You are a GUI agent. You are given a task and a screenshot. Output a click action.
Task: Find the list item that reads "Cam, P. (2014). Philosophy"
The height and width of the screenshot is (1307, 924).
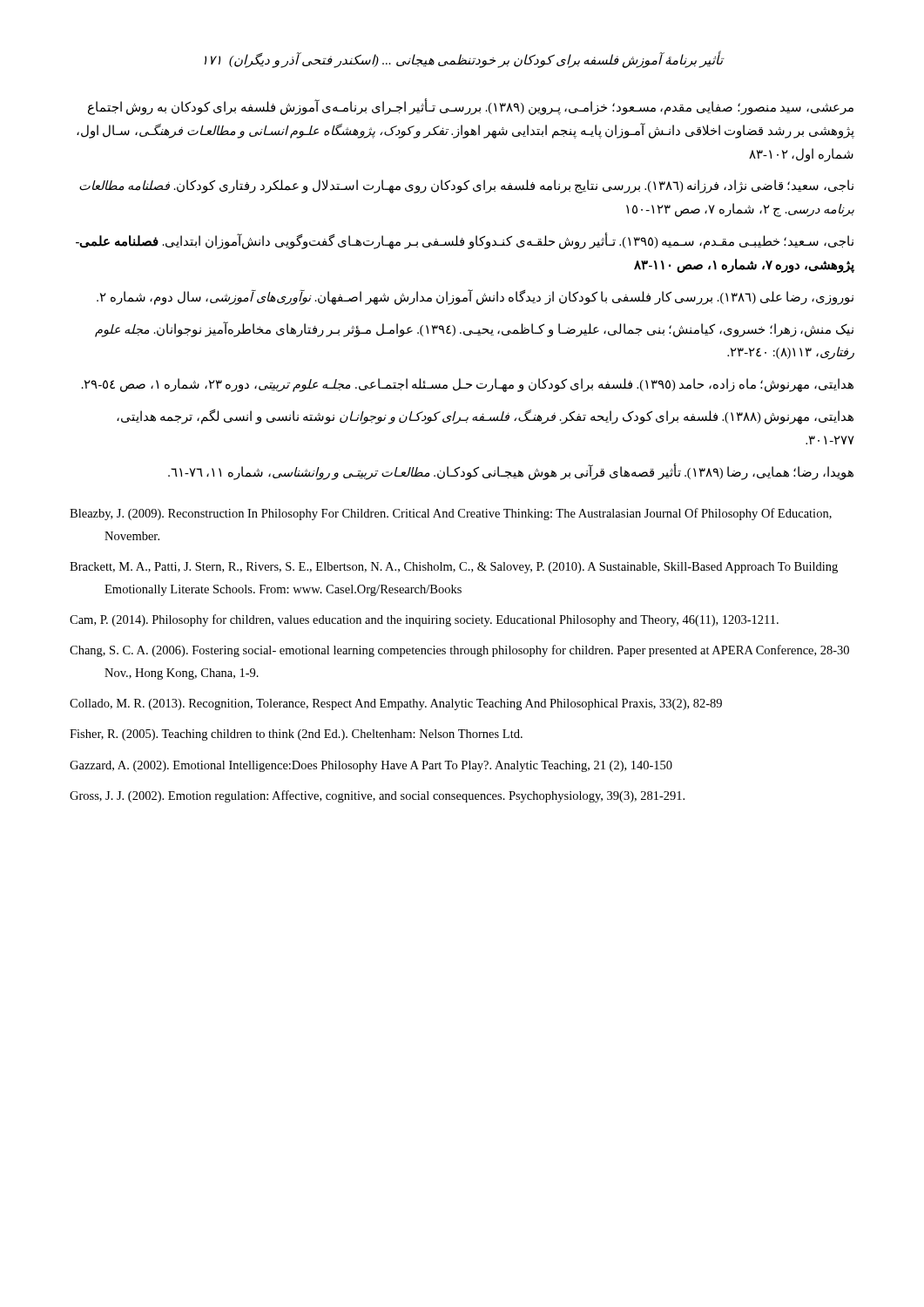[x=424, y=619]
